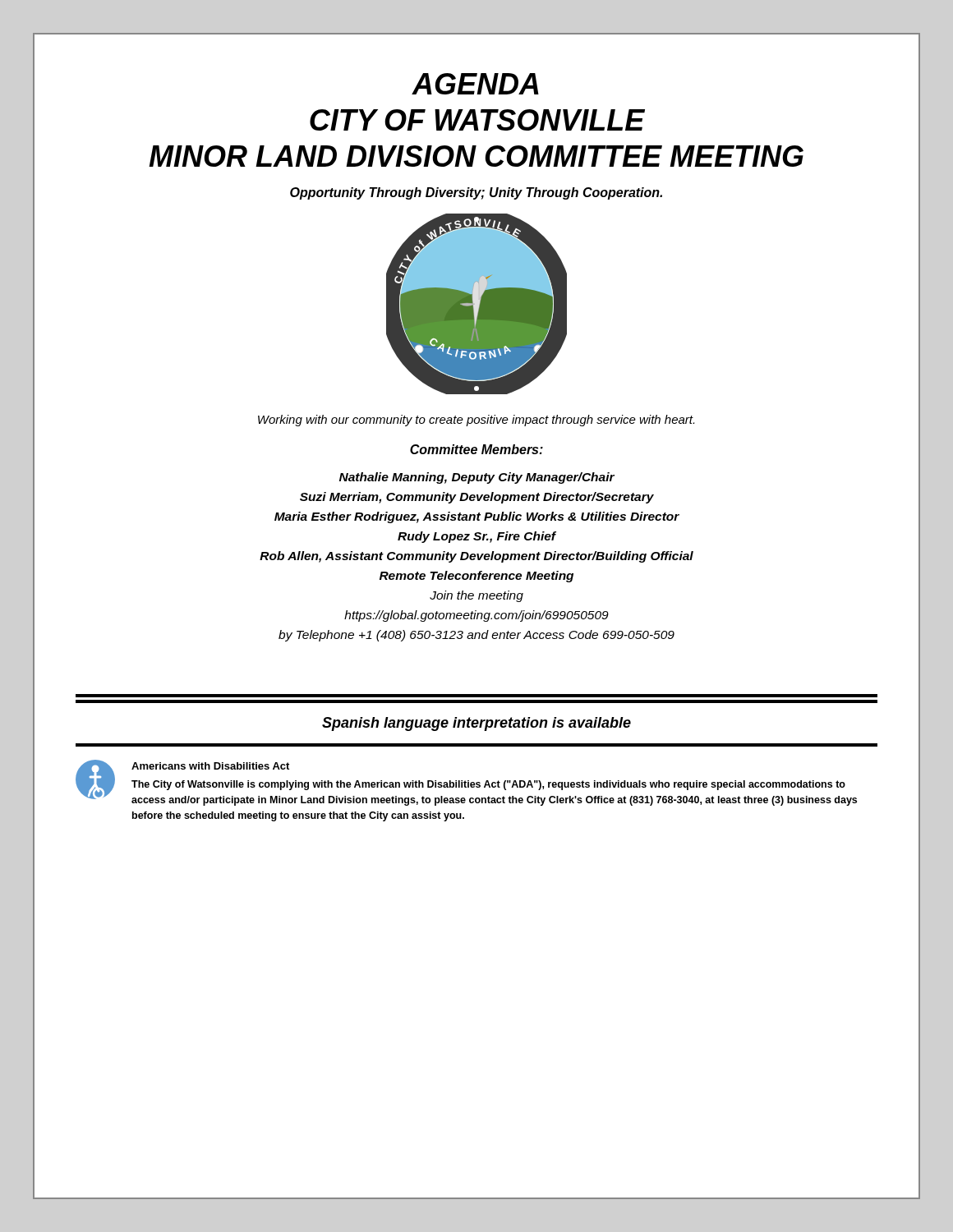Locate the illustration

(97, 785)
